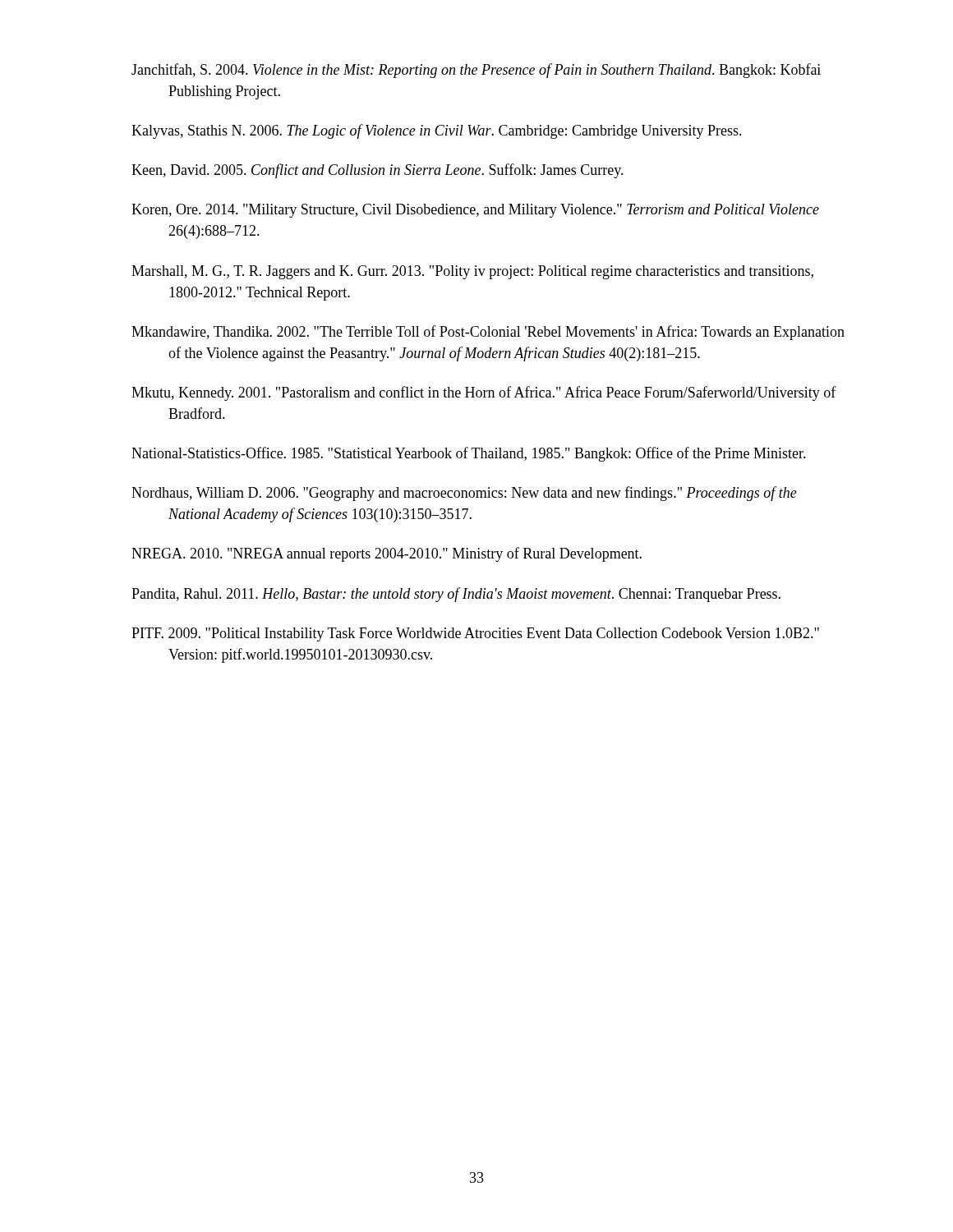
Task: Navigate to the text starting "PITF. 2009. "Political Instability"
Action: pyautogui.click(x=476, y=644)
